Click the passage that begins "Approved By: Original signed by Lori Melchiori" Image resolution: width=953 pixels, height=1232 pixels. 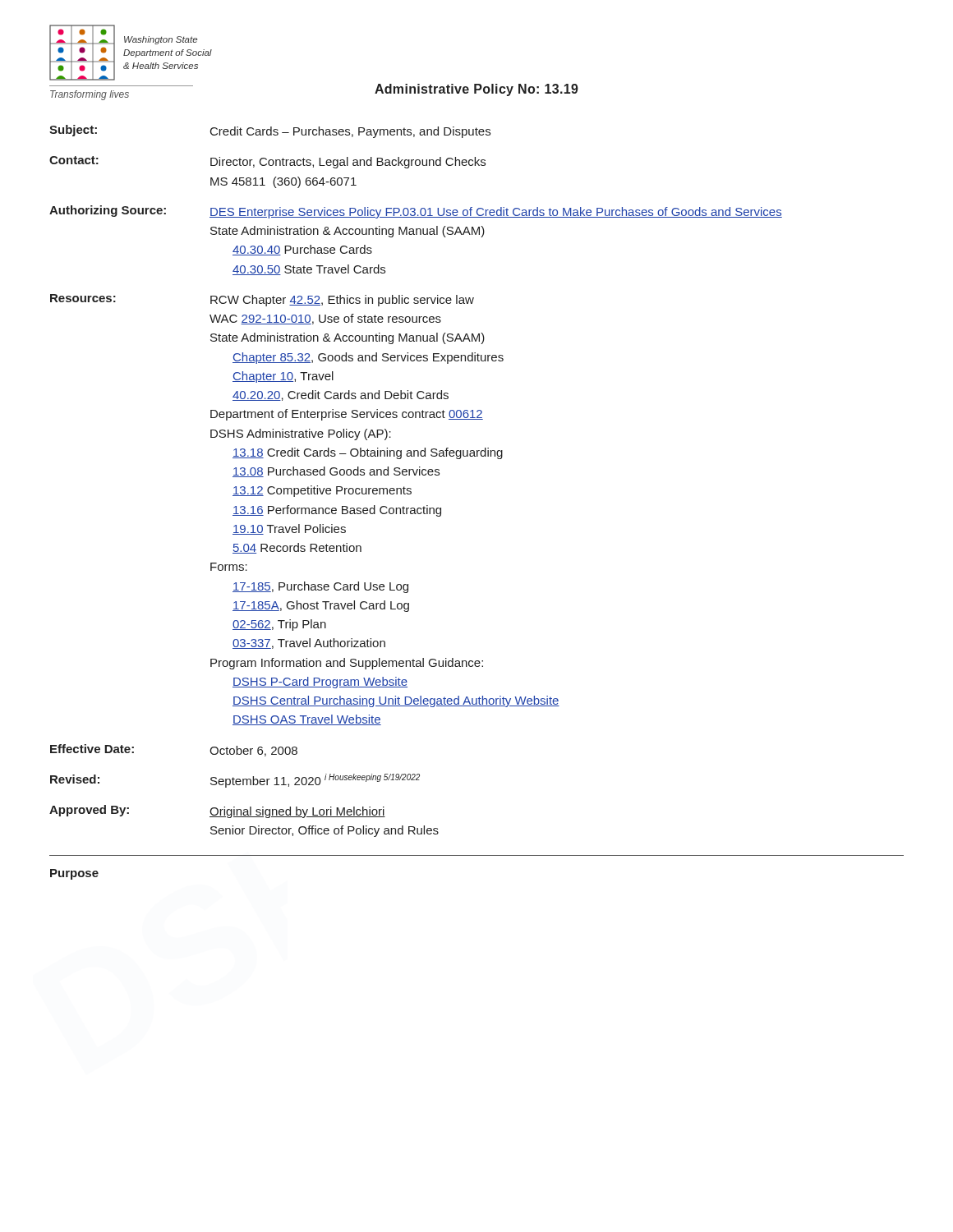217,811
